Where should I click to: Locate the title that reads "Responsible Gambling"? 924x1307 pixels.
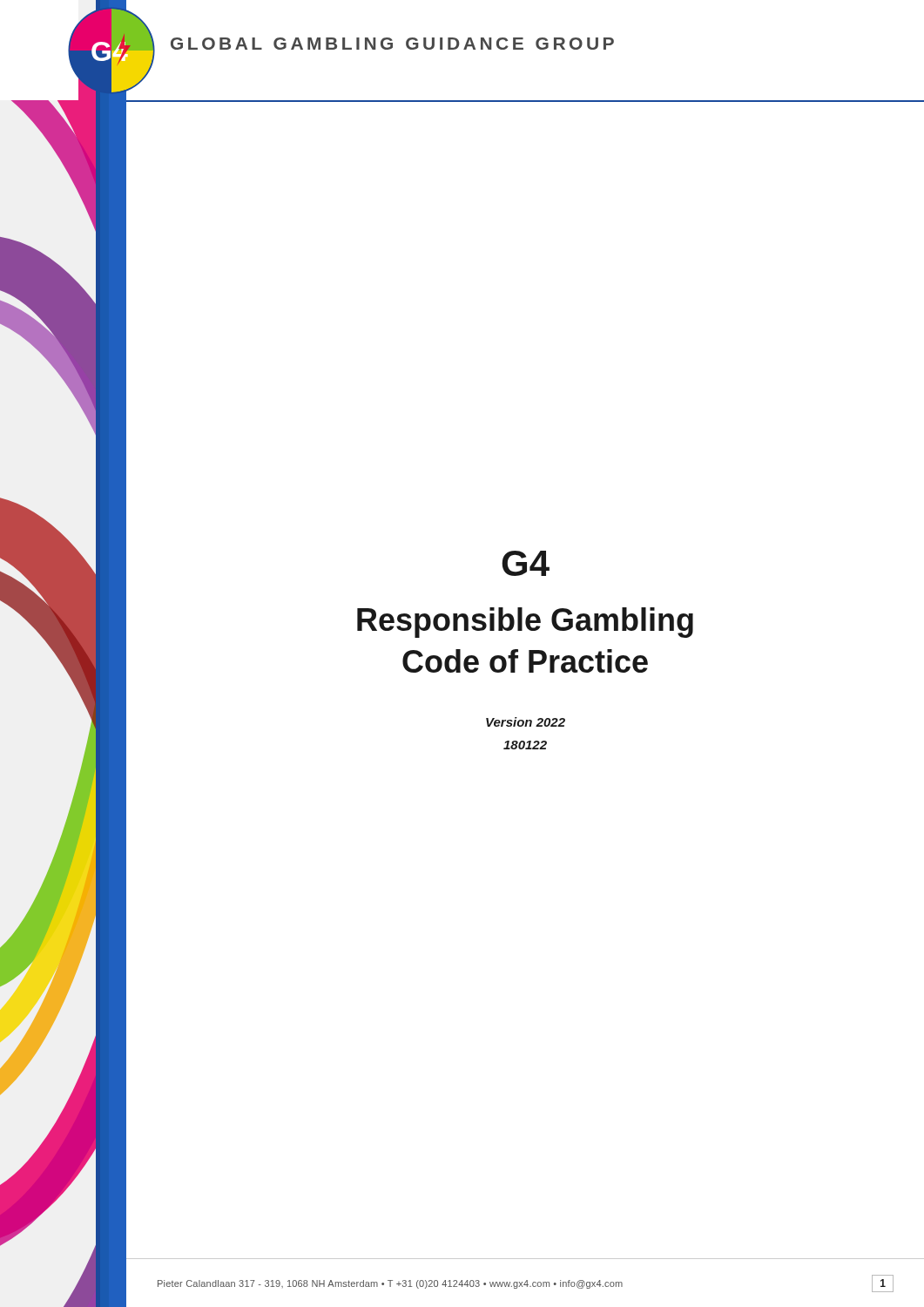click(x=525, y=620)
